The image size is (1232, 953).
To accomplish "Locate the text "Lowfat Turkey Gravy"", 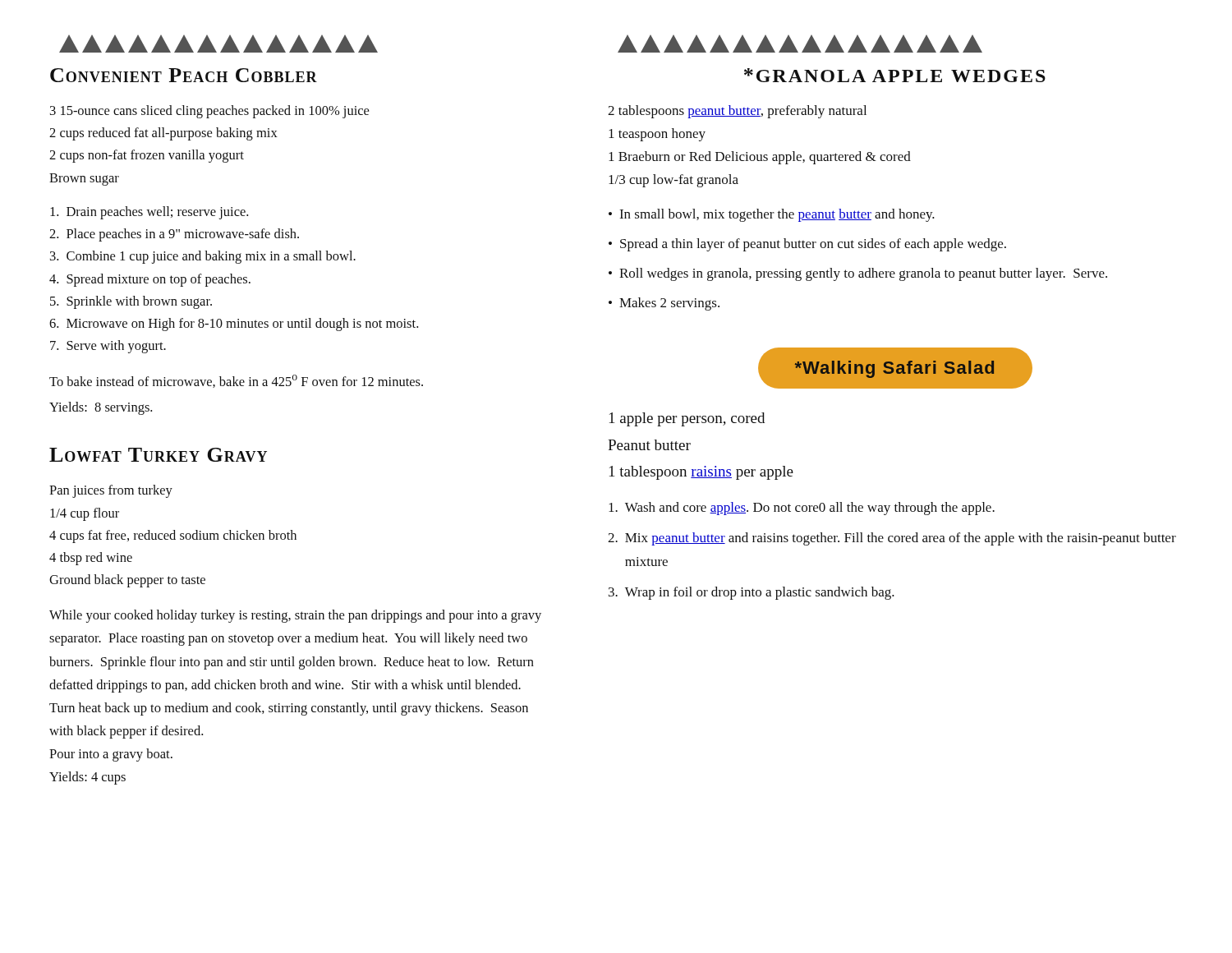I will click(x=159, y=455).
